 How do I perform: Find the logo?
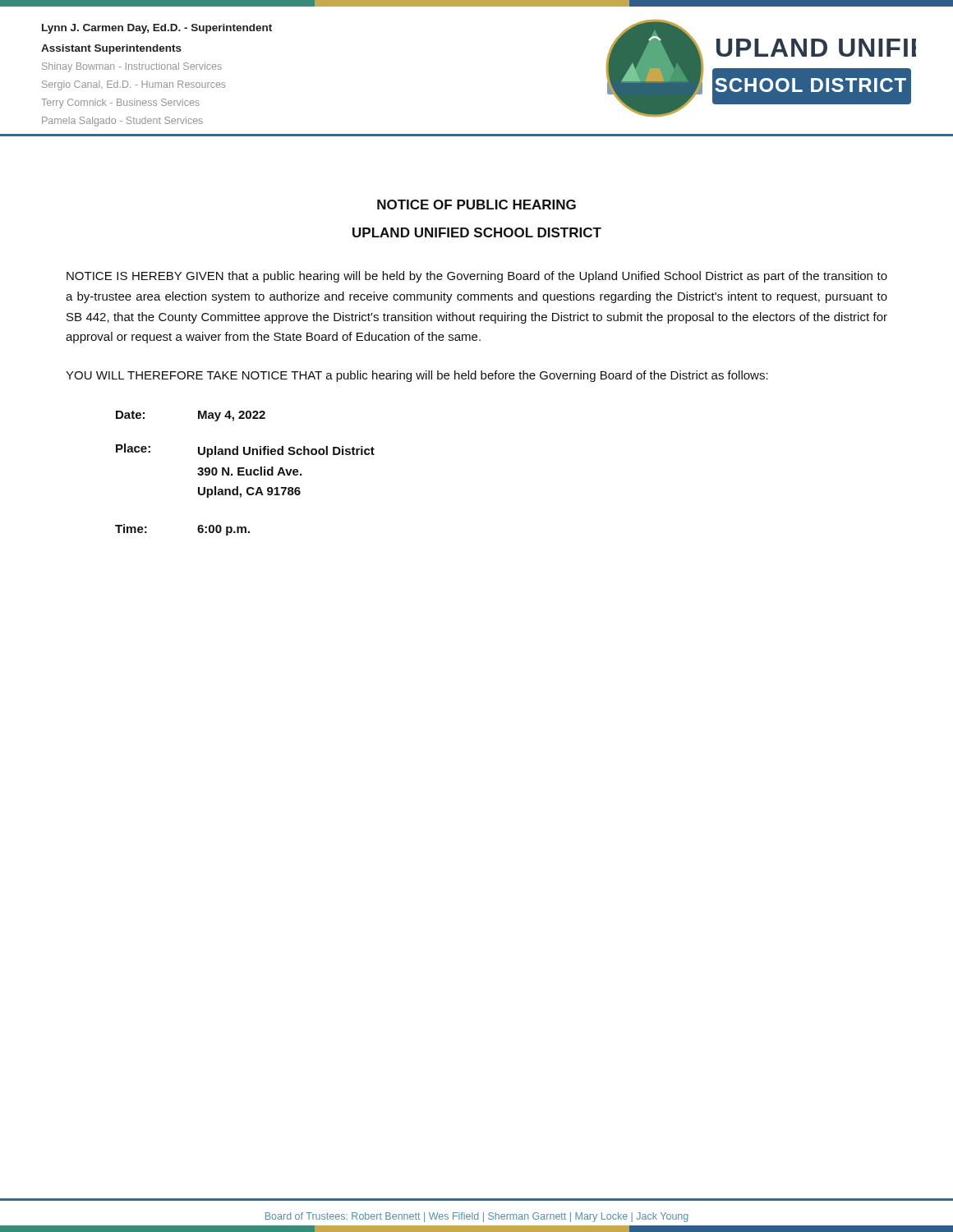tap(760, 68)
